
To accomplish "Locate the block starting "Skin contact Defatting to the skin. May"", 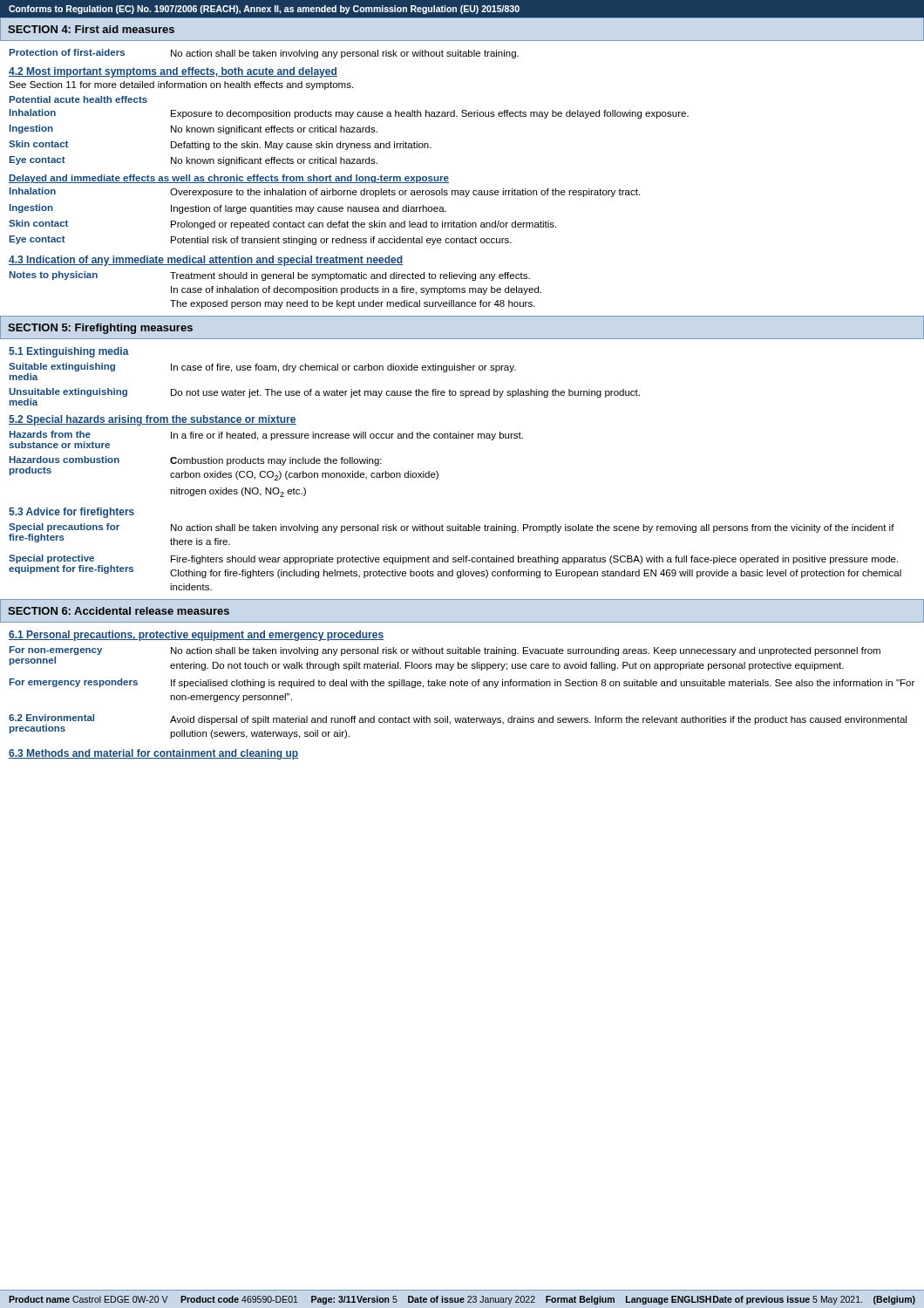I will 220,145.
